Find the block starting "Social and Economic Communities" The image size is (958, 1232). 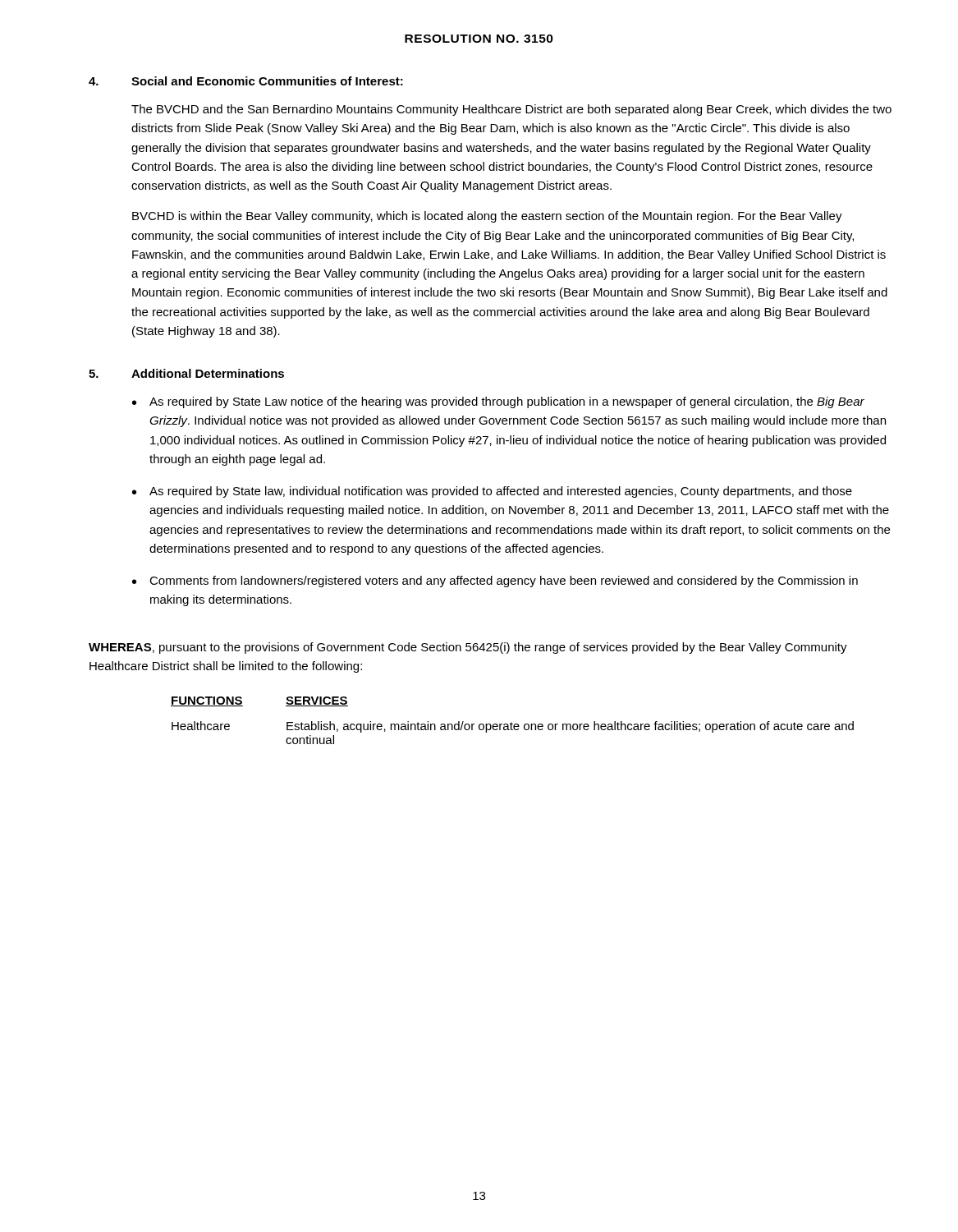pos(268,81)
